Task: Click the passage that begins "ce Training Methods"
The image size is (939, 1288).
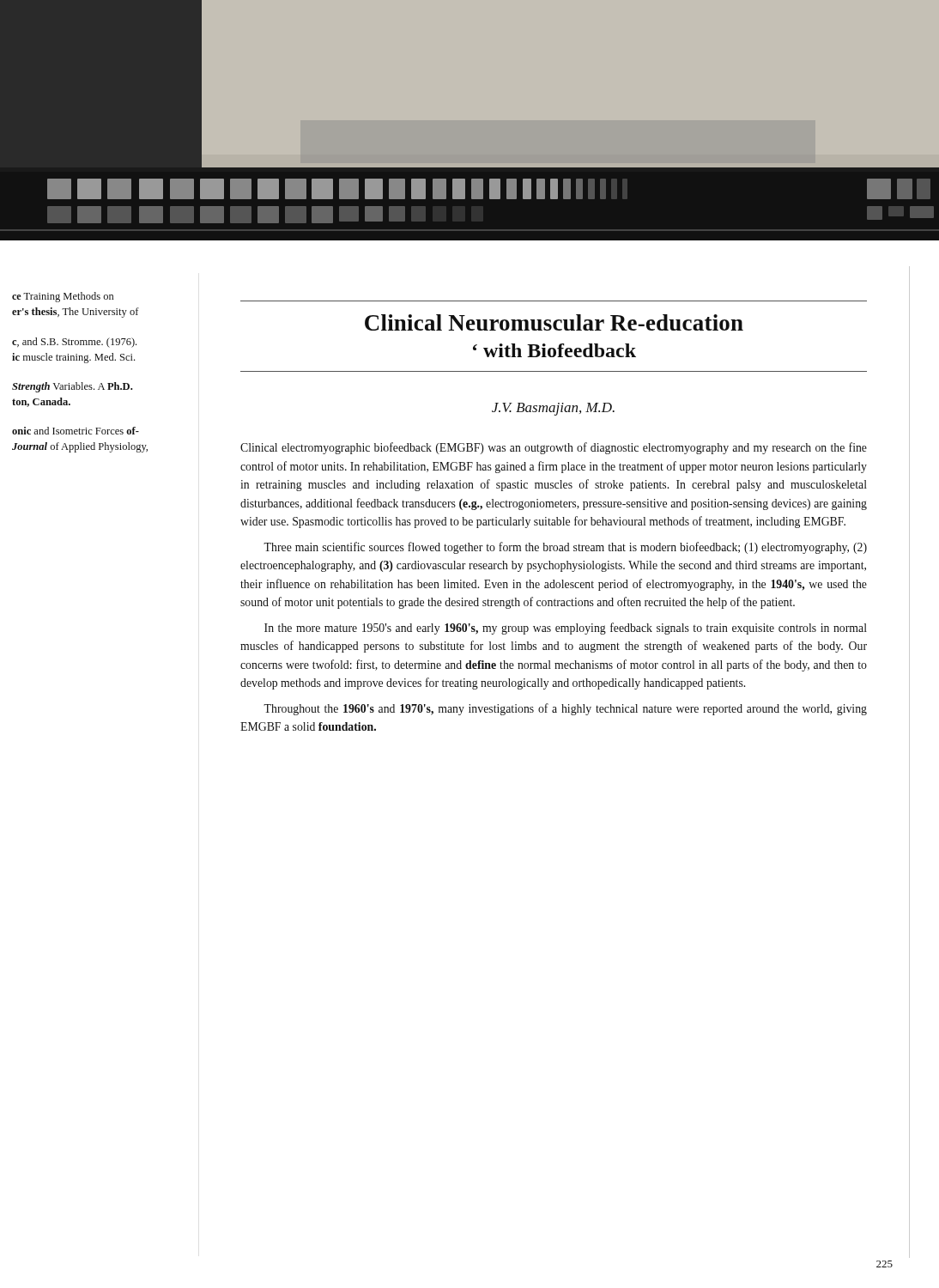Action: [102, 371]
